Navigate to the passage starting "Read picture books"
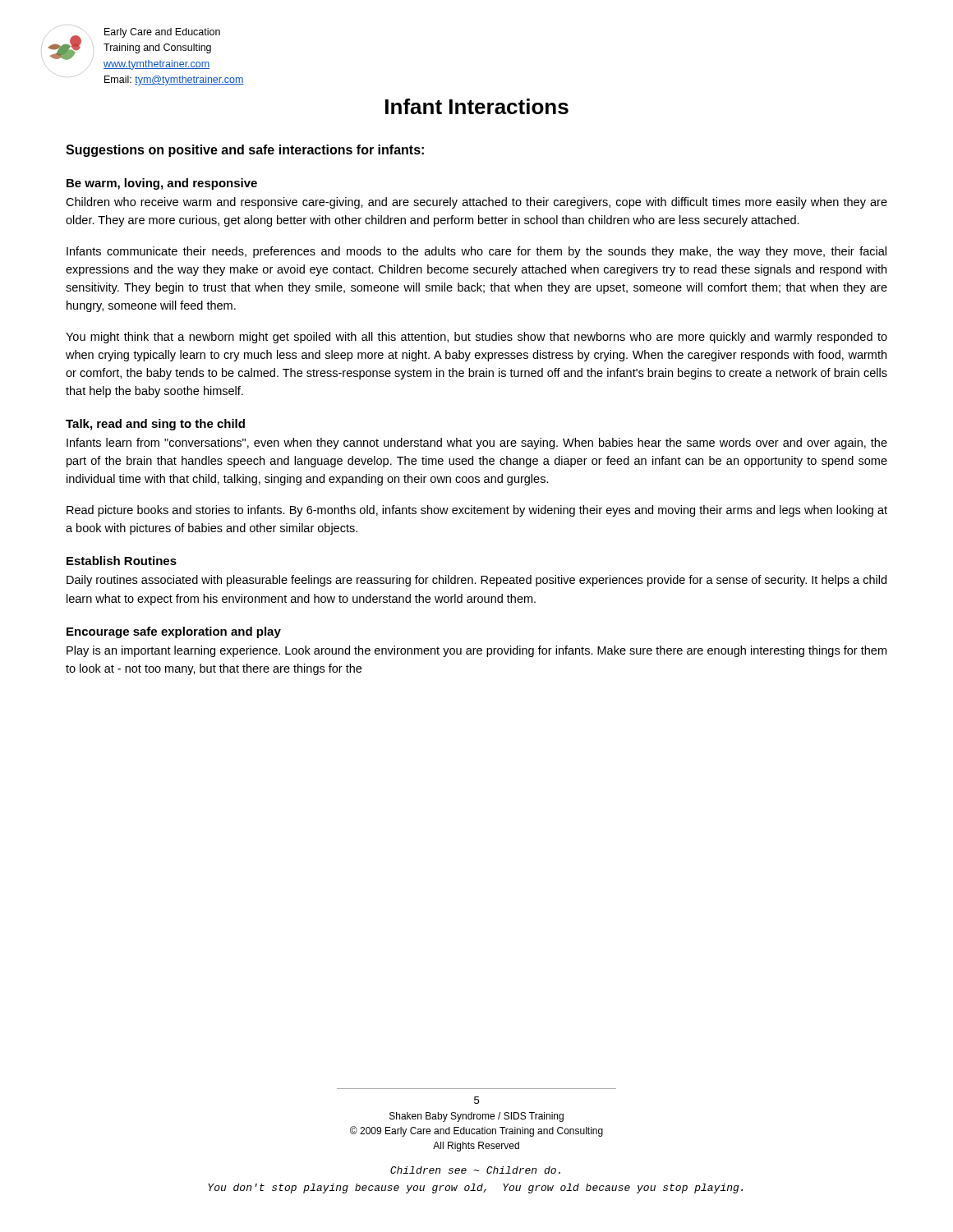 point(476,519)
